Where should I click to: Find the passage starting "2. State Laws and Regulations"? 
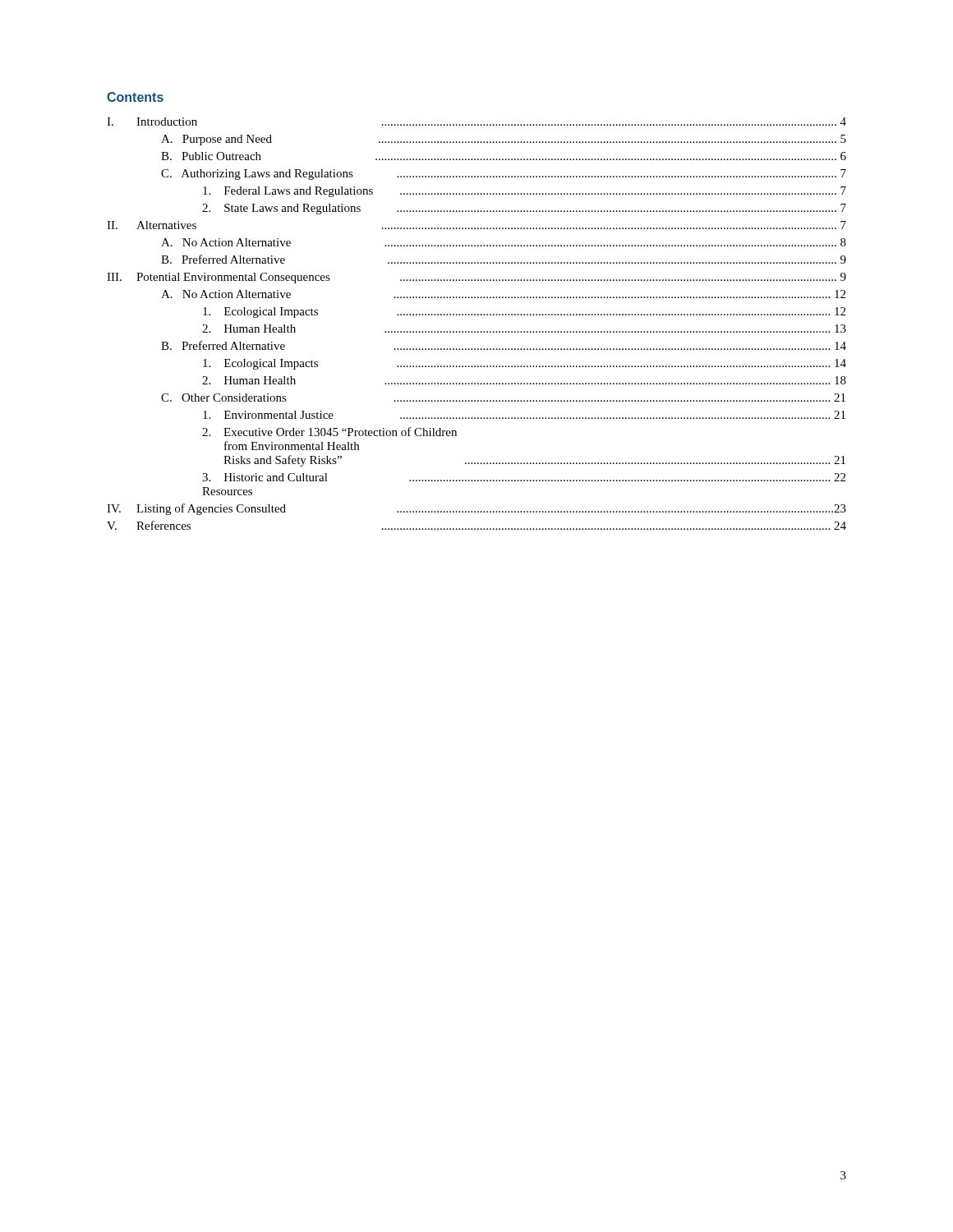[x=476, y=208]
